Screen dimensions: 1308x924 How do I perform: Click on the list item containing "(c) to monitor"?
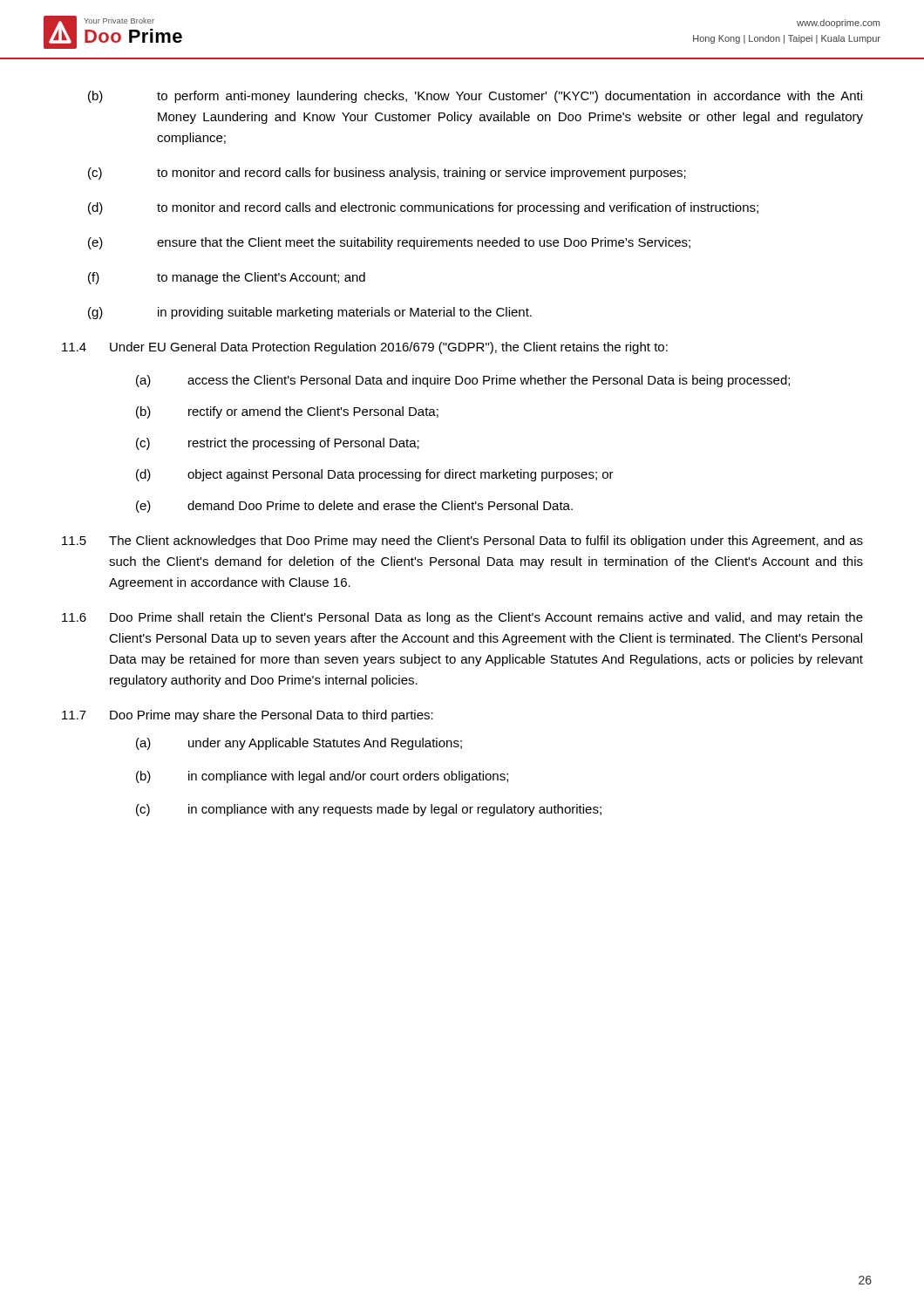(x=462, y=173)
